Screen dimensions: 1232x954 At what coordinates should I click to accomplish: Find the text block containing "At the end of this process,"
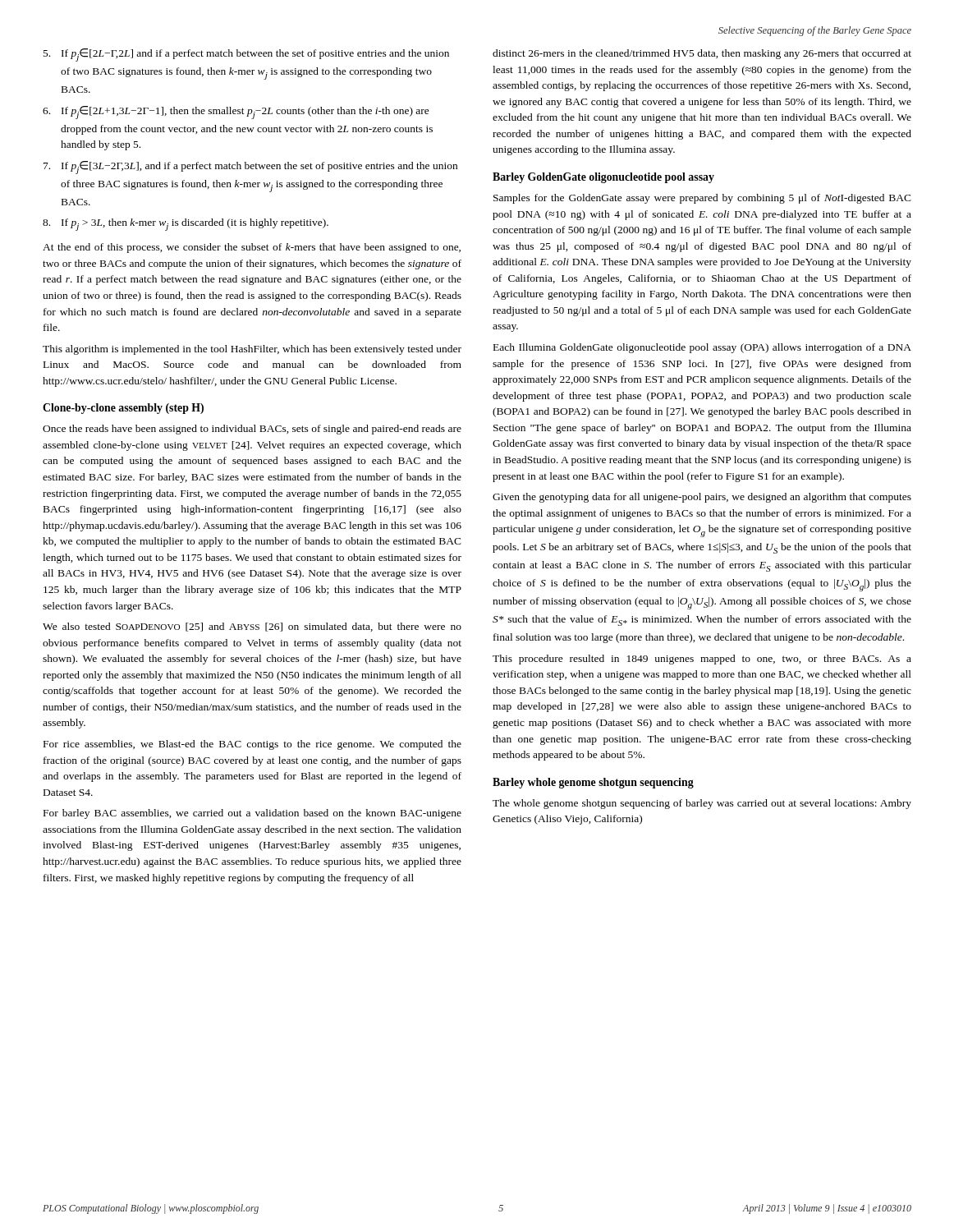pyautogui.click(x=252, y=287)
